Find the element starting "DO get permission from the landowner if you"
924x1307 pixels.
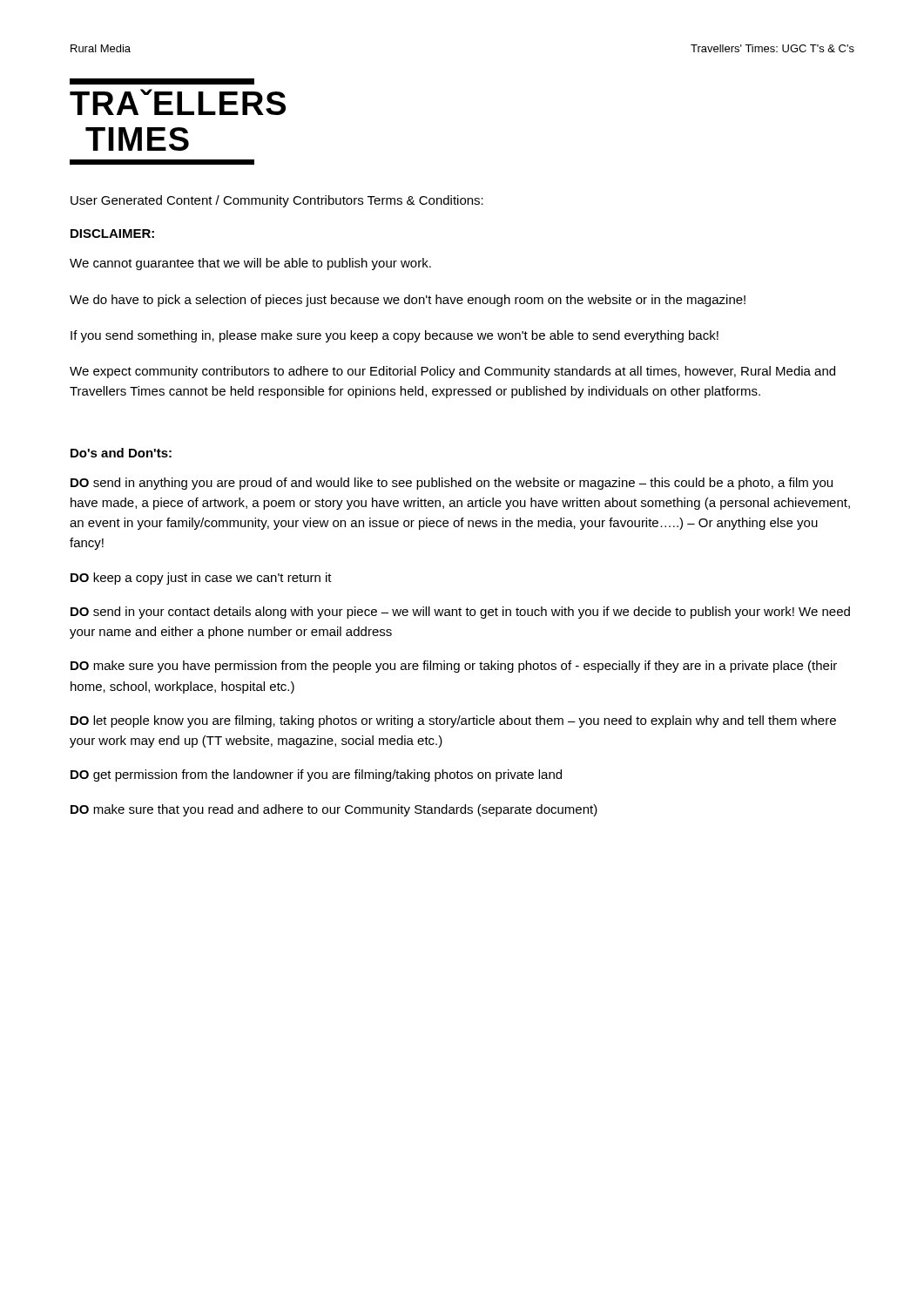tap(316, 774)
